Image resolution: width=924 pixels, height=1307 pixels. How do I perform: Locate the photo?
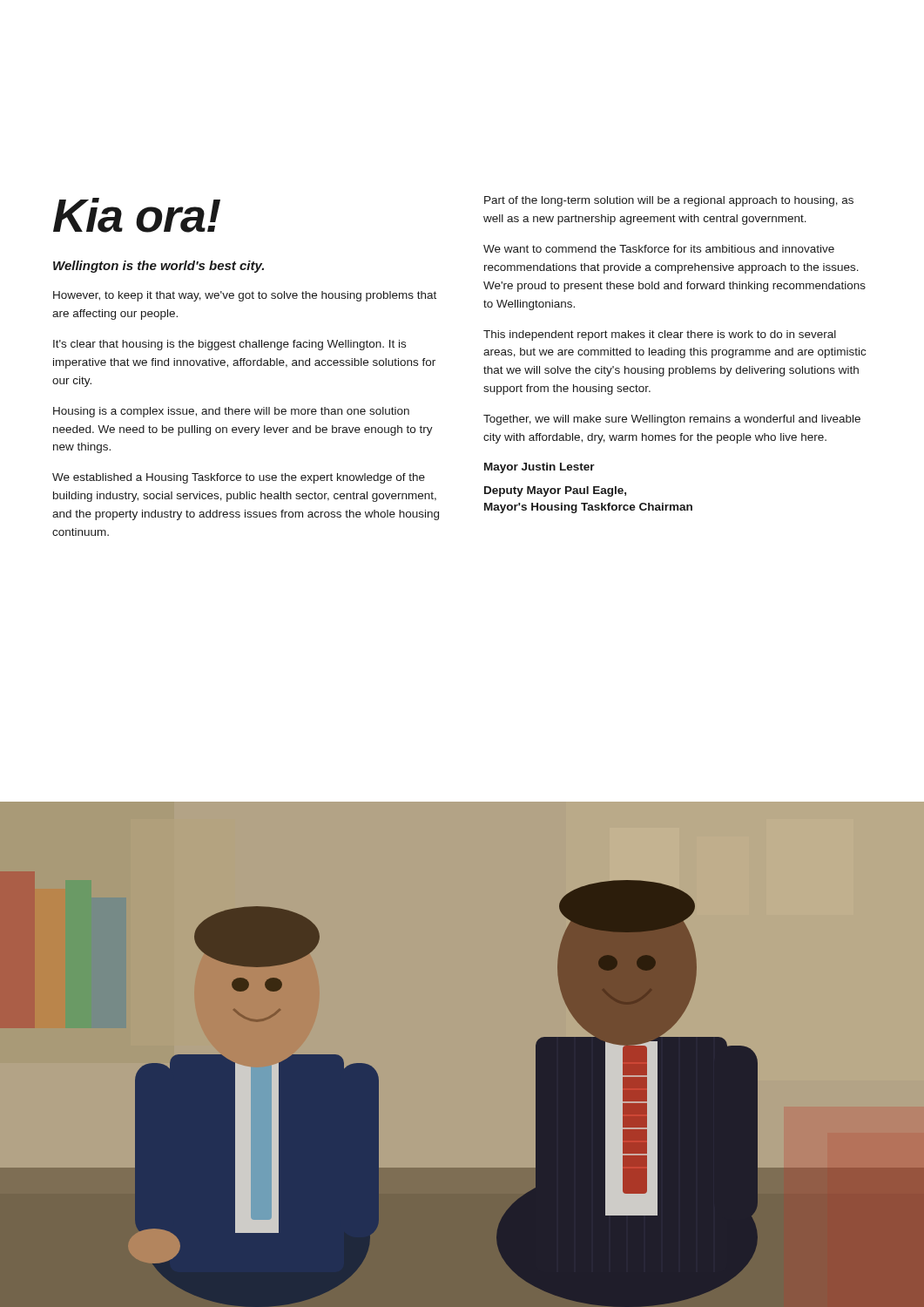pyautogui.click(x=462, y=1054)
